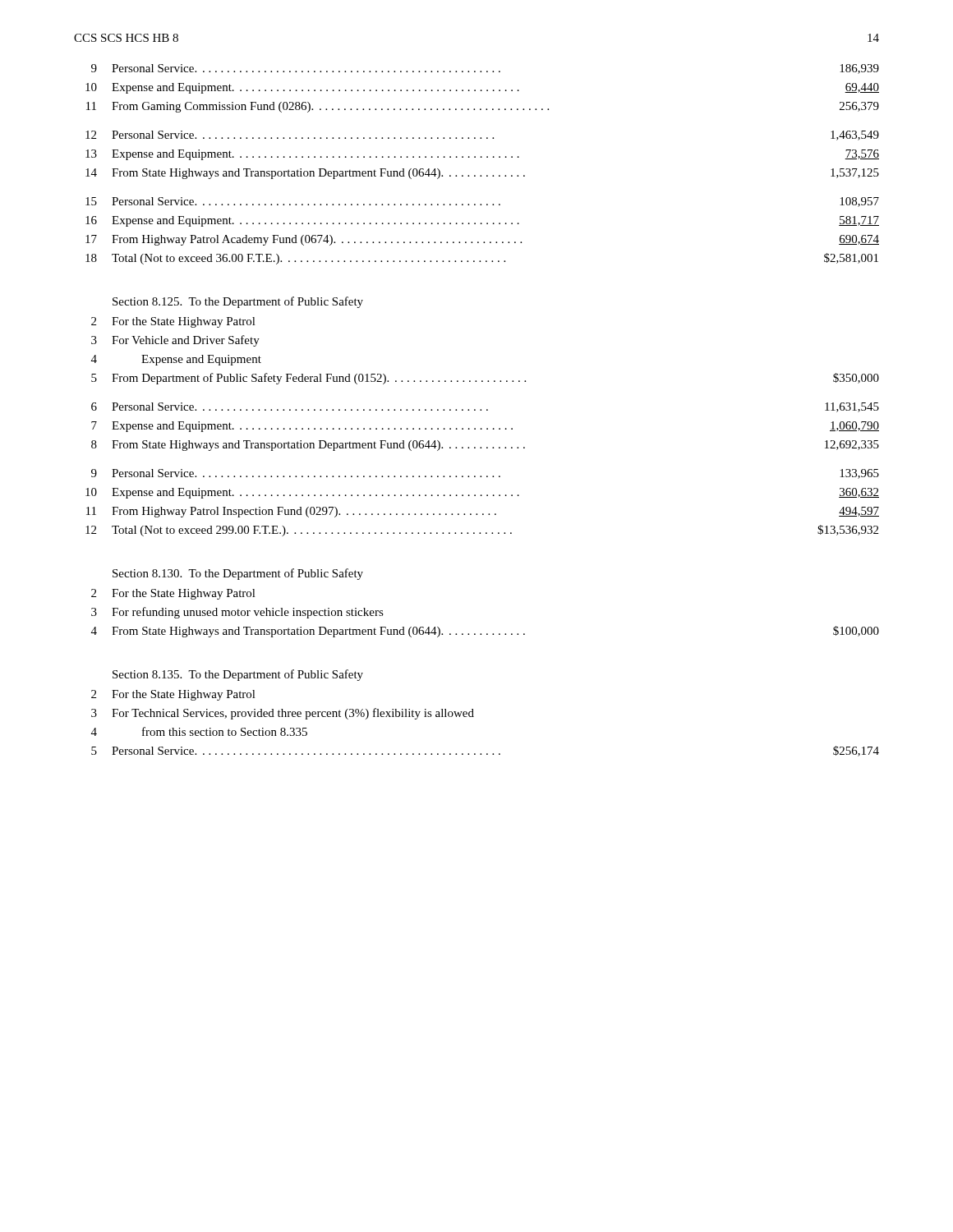Screen dimensions: 1232x953
Task: Click the passage that begins "4 from this"
Action: click(x=199, y=731)
